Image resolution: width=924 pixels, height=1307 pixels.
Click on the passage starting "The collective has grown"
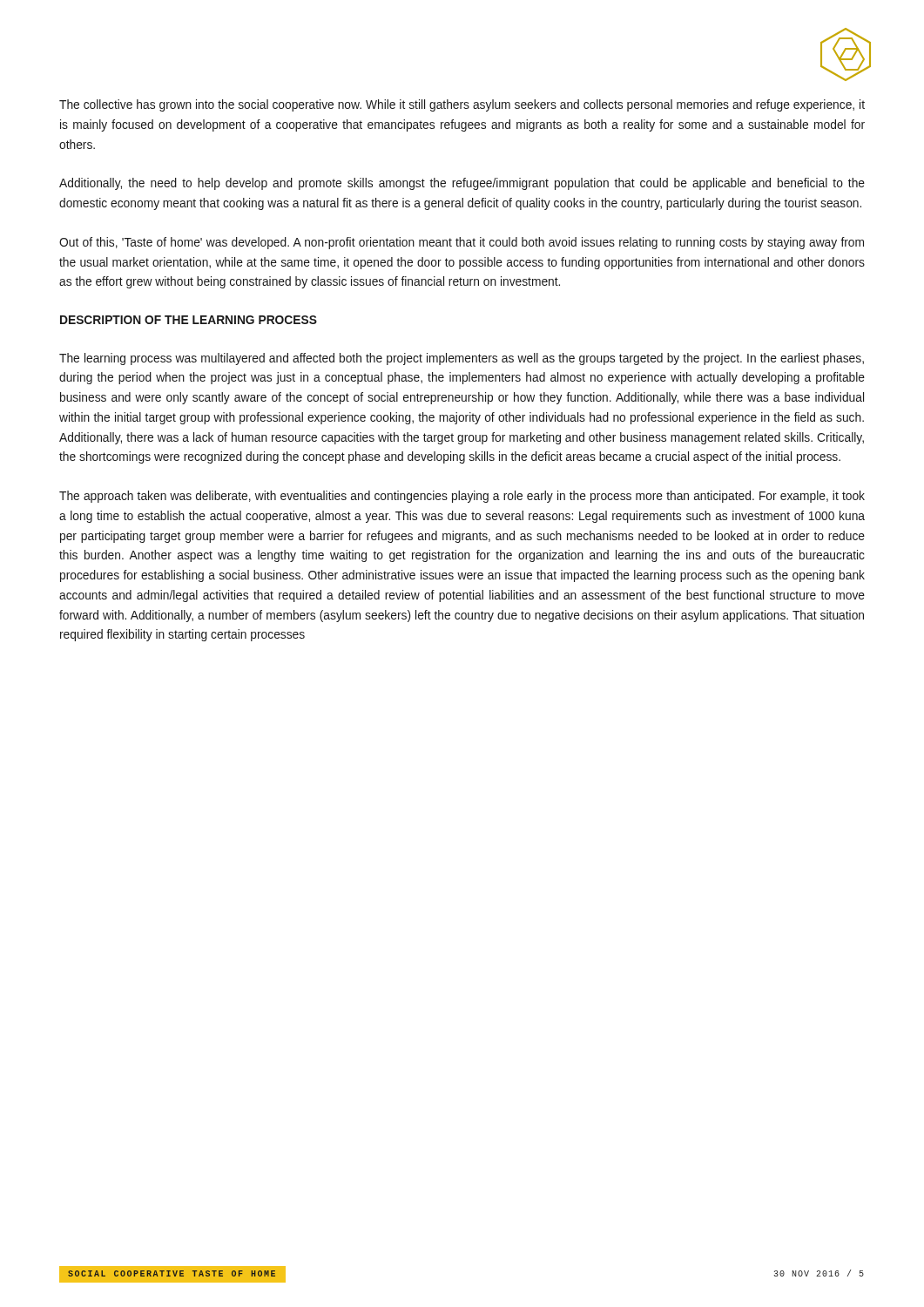point(462,125)
